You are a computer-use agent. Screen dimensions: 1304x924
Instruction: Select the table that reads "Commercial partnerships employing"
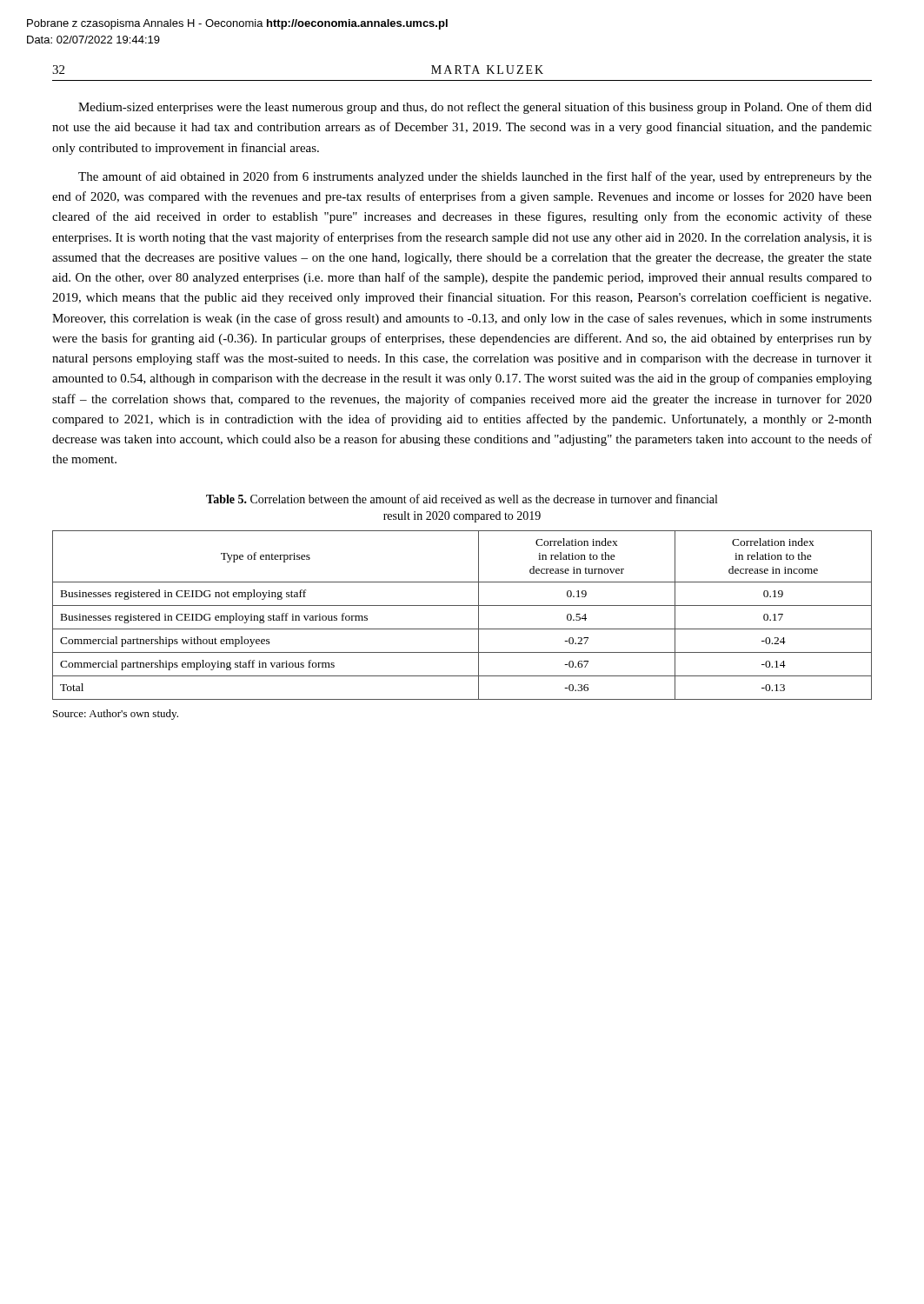point(462,615)
